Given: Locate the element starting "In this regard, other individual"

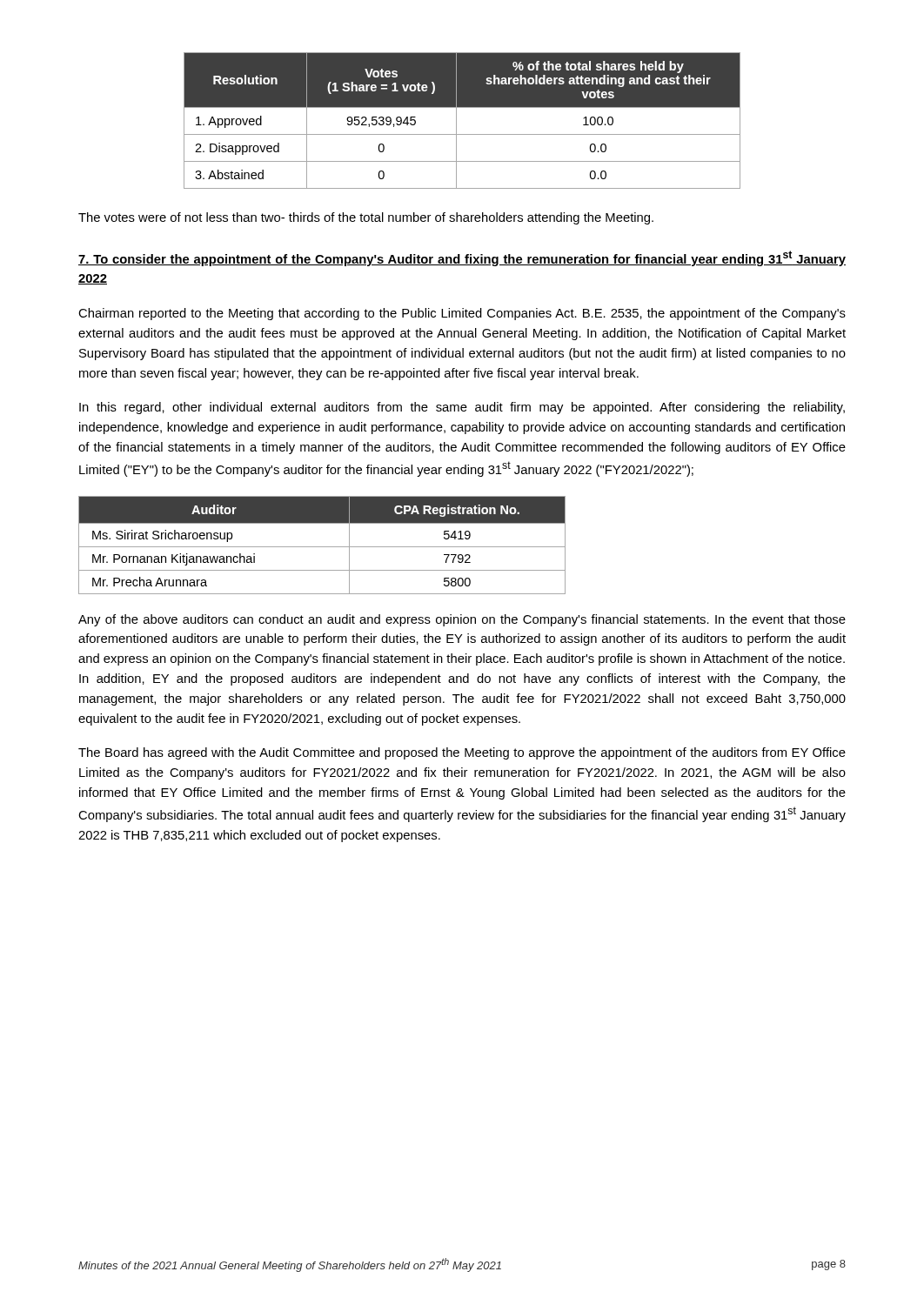Looking at the screenshot, I should point(462,438).
